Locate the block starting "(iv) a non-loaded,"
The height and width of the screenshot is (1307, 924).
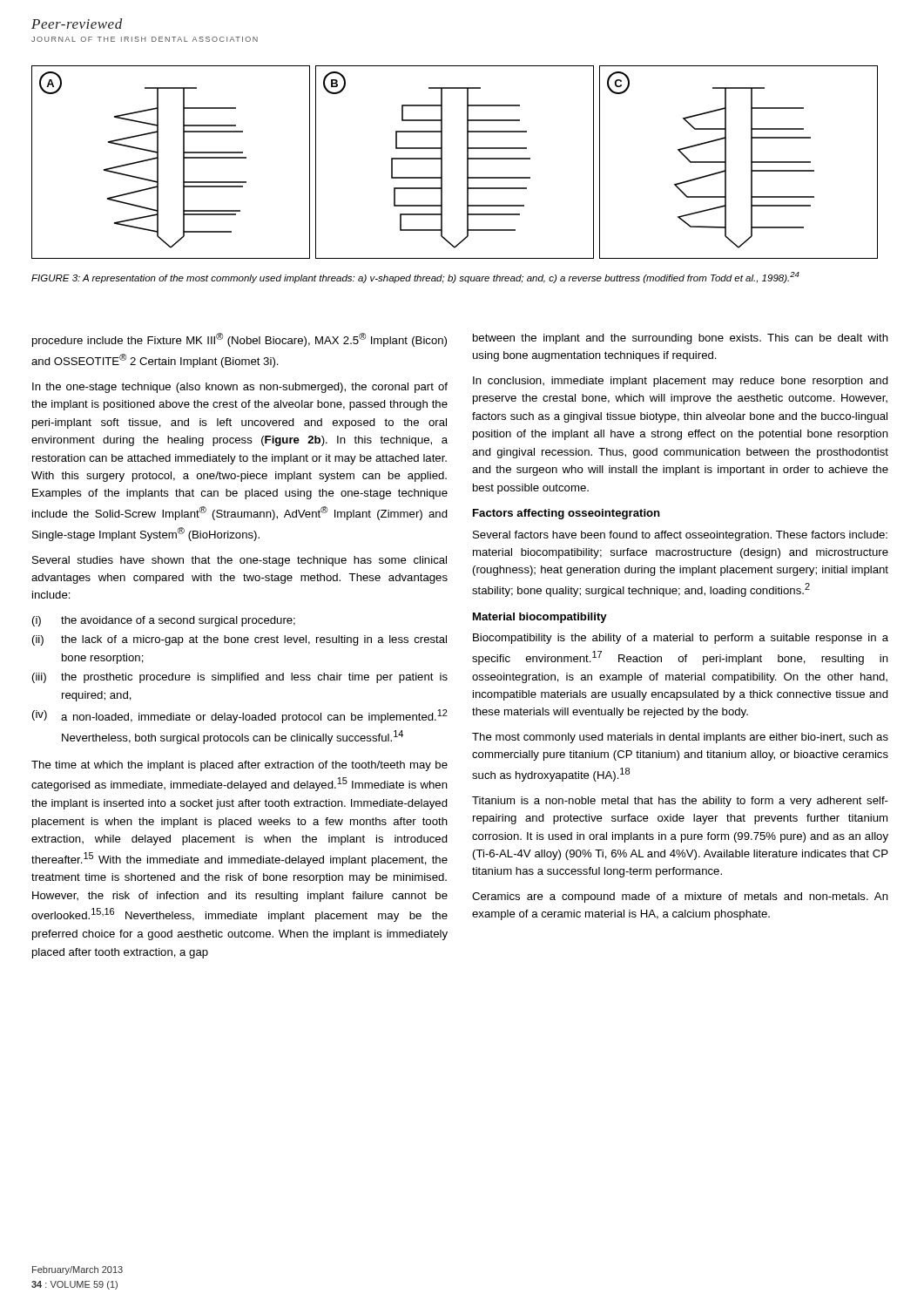coord(239,727)
